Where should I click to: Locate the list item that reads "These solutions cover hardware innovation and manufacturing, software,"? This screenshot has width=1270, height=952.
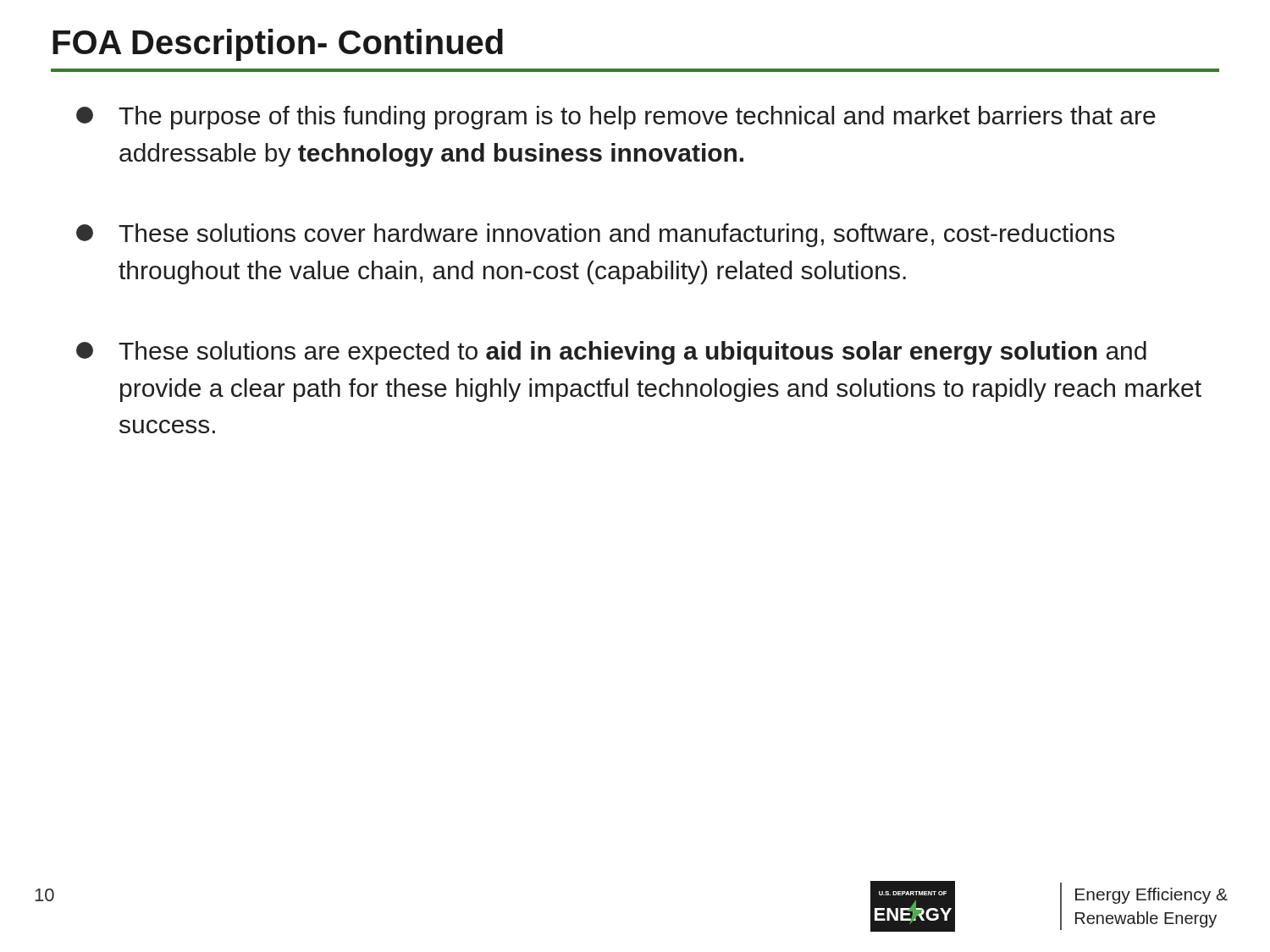click(x=648, y=252)
